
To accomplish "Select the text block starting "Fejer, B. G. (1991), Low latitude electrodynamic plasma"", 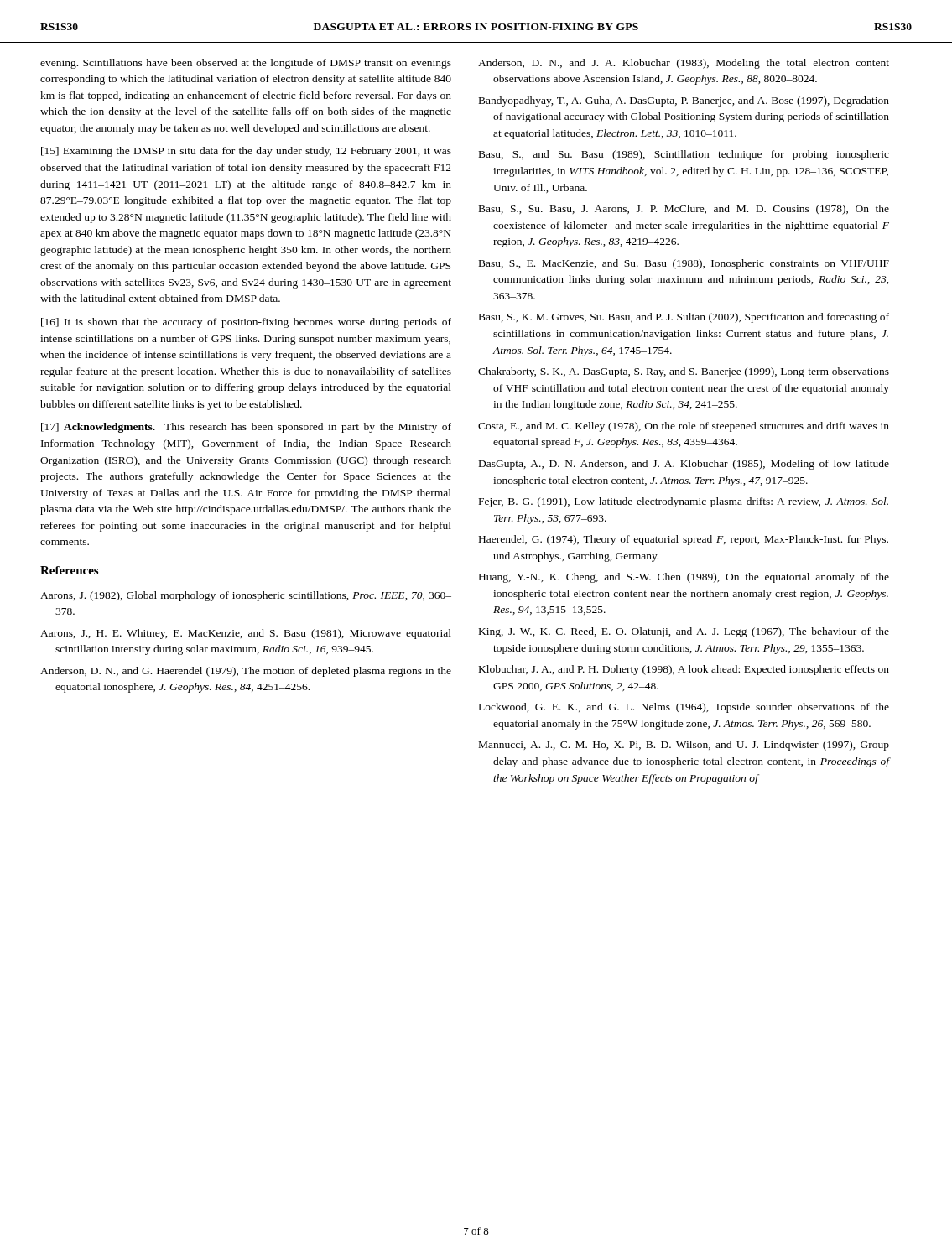I will [x=684, y=510].
